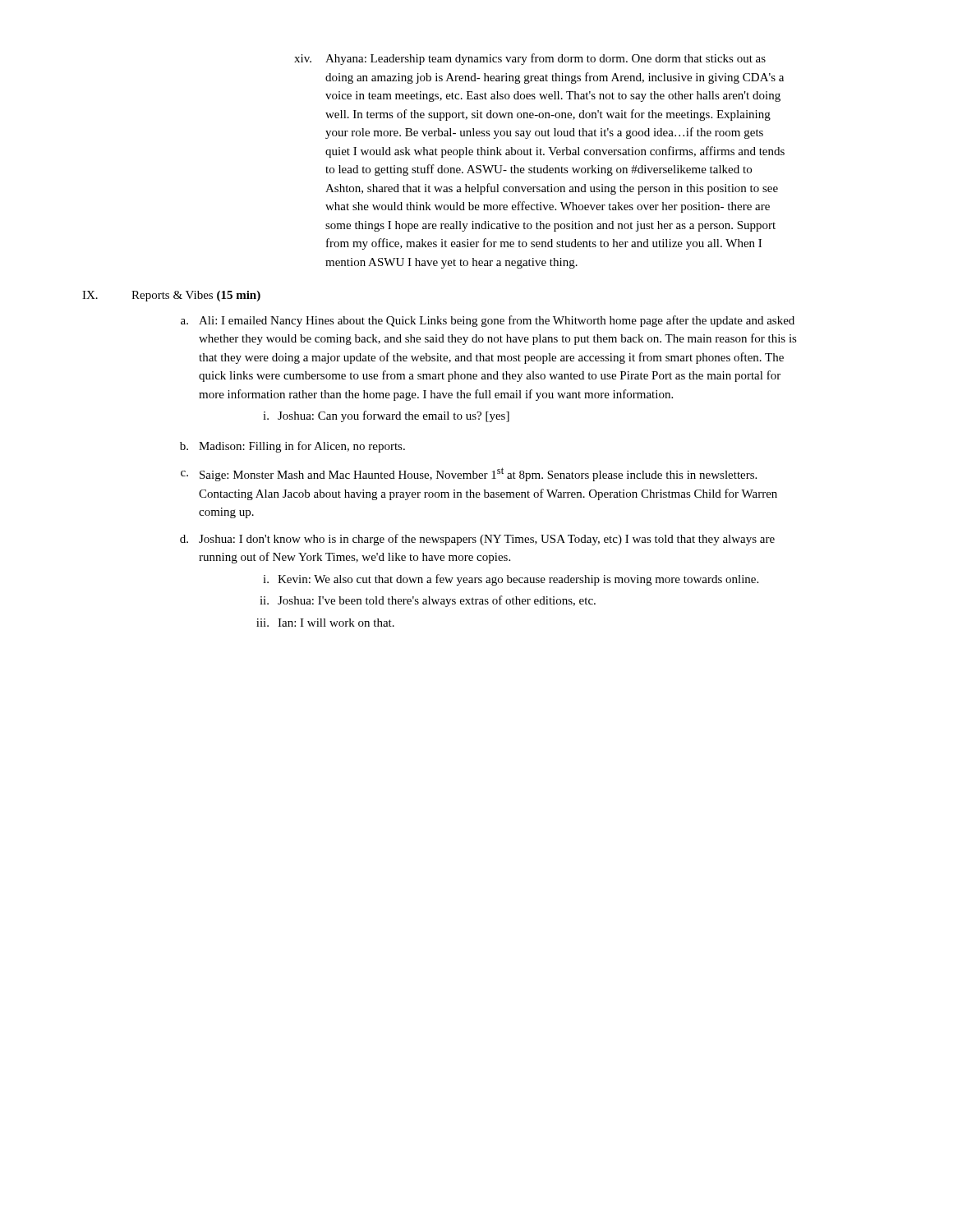Locate a section header
Image resolution: width=953 pixels, height=1232 pixels.
pos(476,295)
